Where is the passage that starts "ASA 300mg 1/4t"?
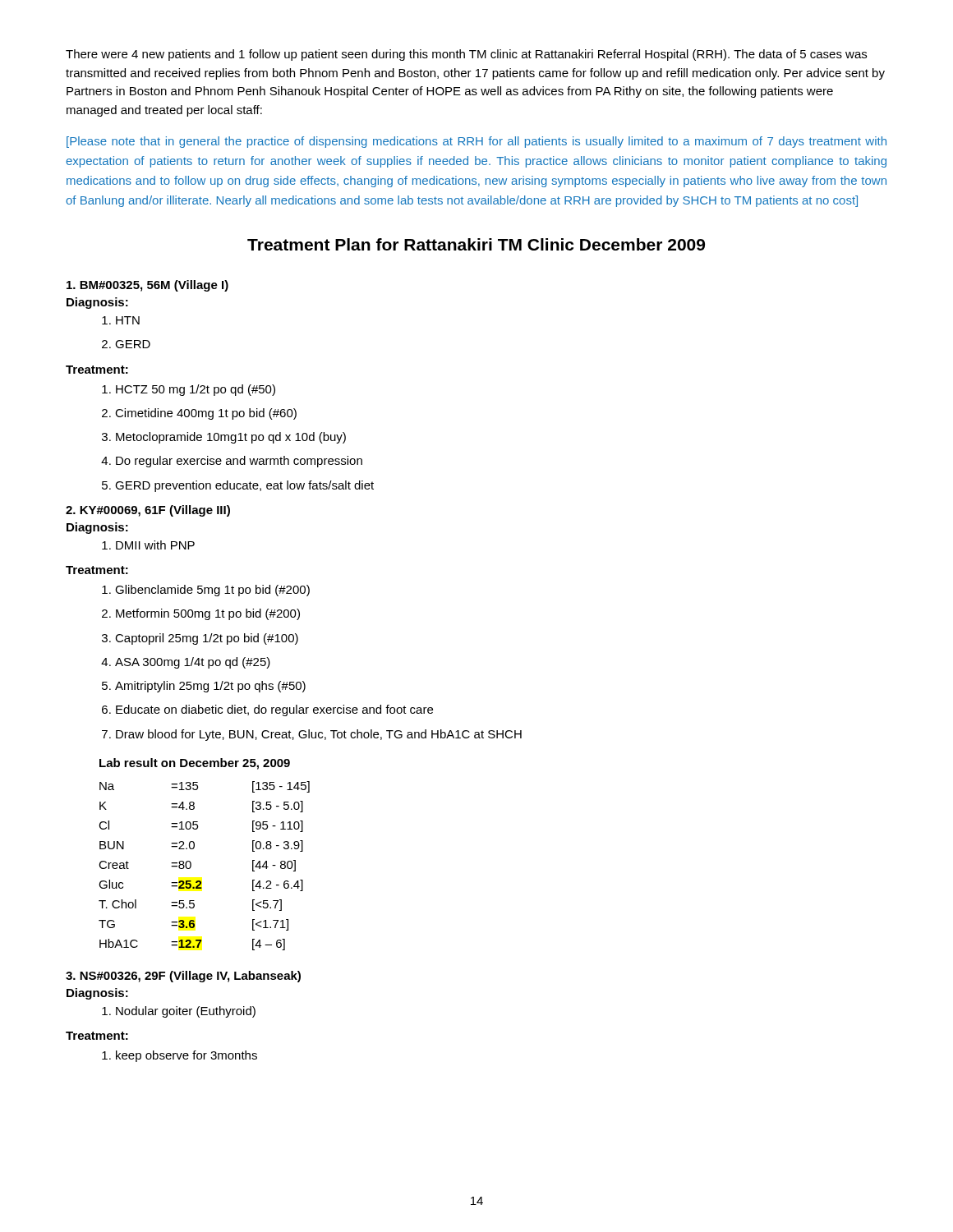Viewport: 953px width, 1232px height. (186, 663)
